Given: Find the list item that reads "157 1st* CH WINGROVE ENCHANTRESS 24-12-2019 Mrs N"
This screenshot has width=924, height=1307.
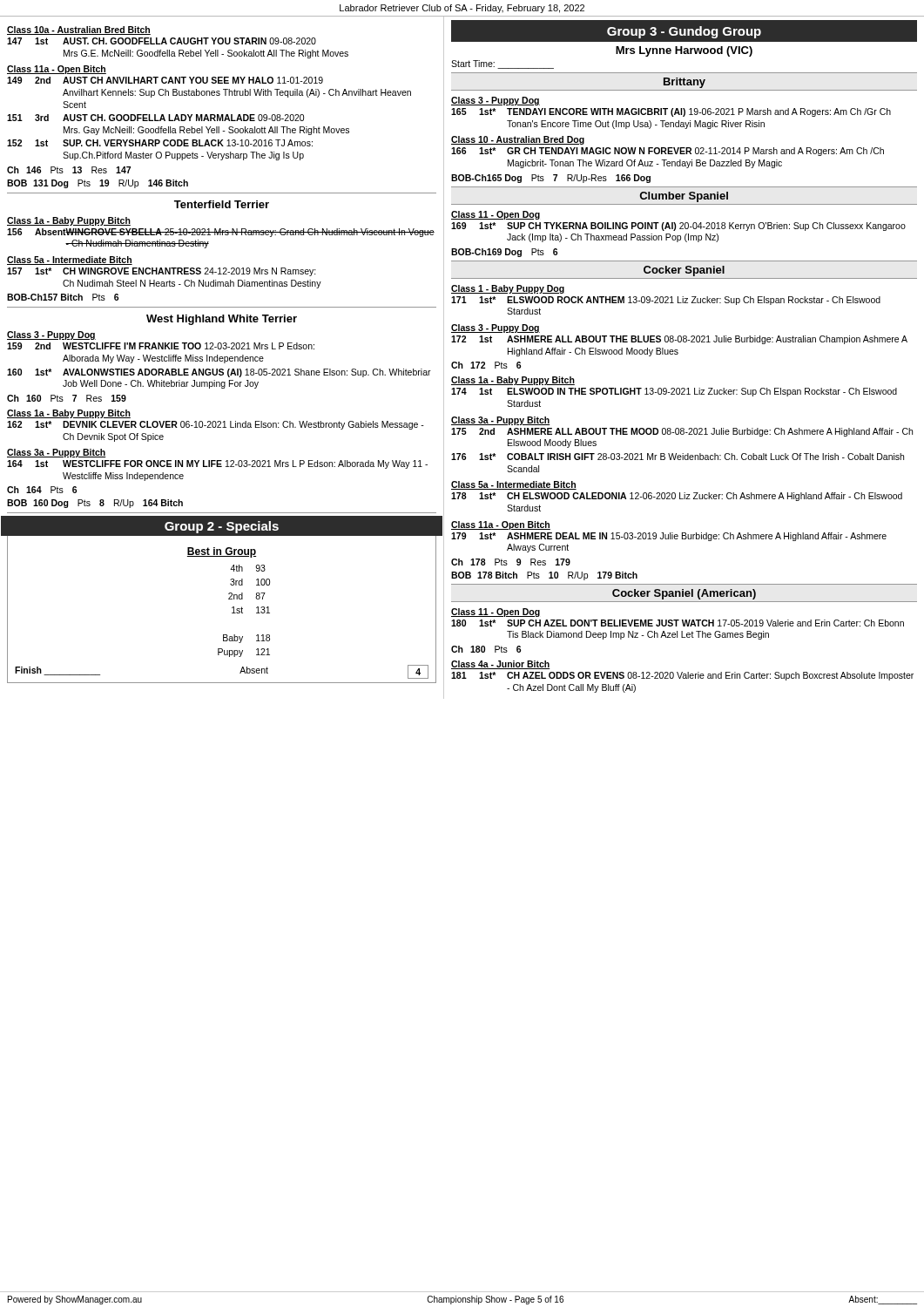Looking at the screenshot, I should [x=222, y=278].
